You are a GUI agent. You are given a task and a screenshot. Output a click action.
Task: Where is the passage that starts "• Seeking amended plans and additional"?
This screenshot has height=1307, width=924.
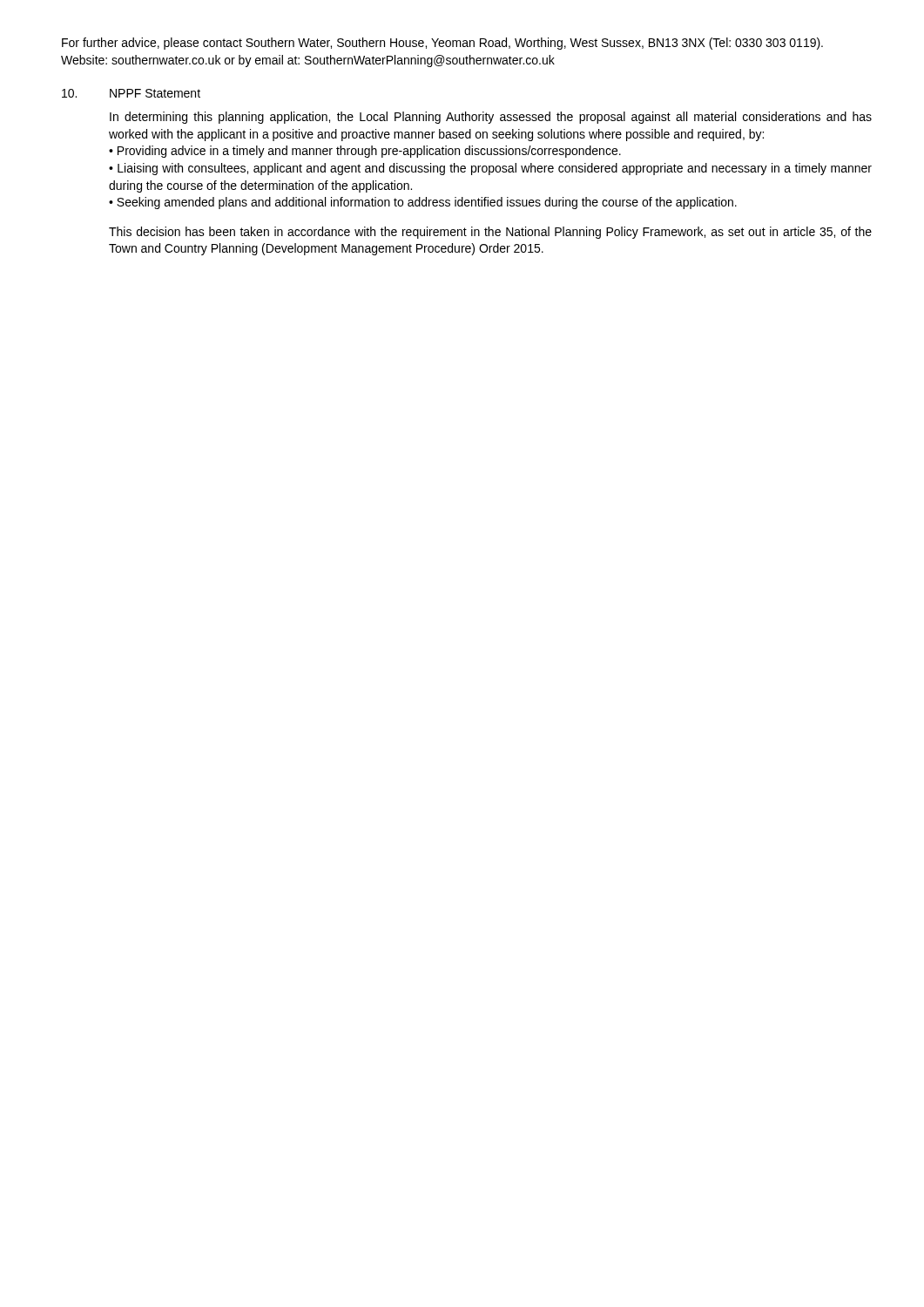tap(423, 202)
